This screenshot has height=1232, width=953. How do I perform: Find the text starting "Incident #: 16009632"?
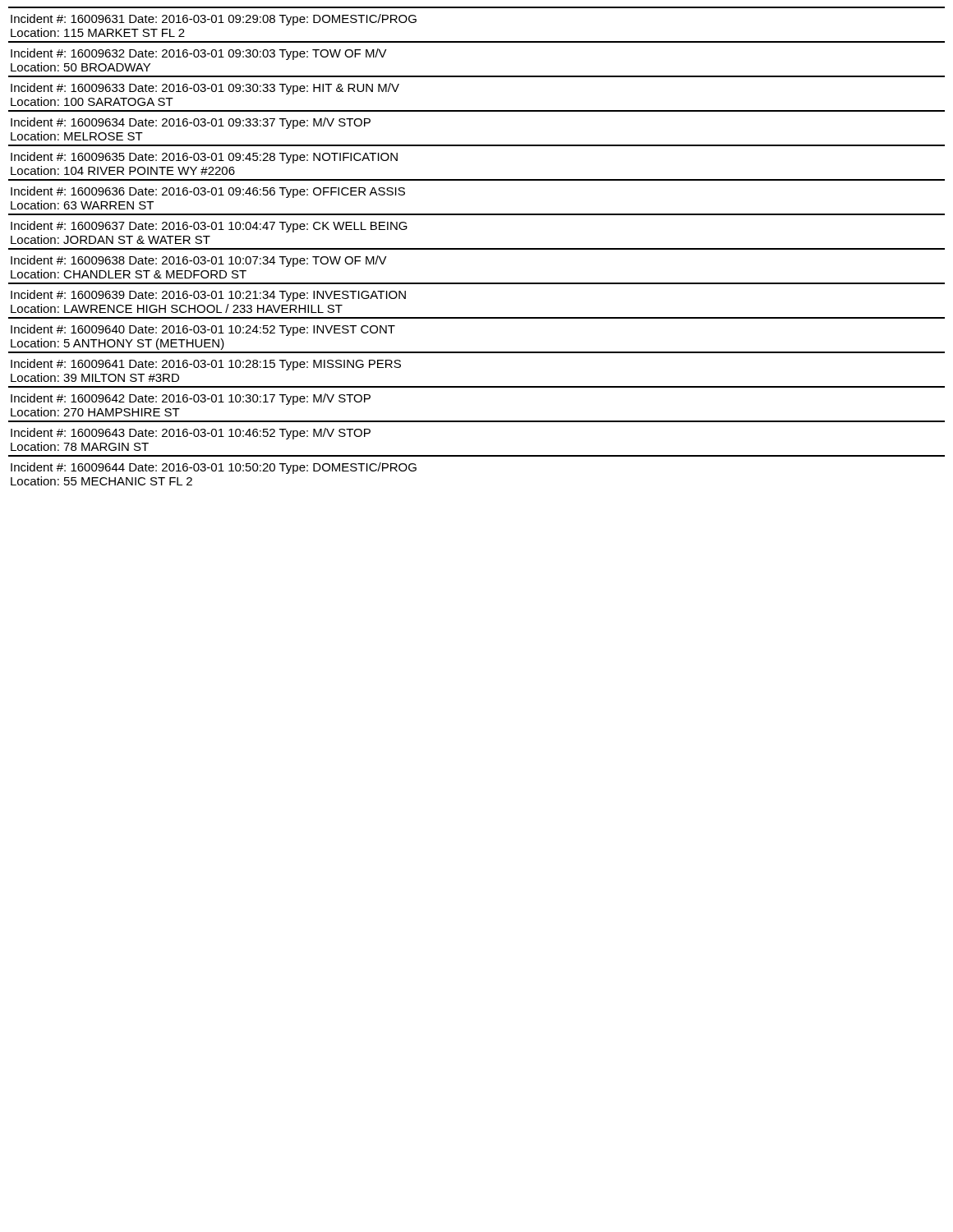199,54
